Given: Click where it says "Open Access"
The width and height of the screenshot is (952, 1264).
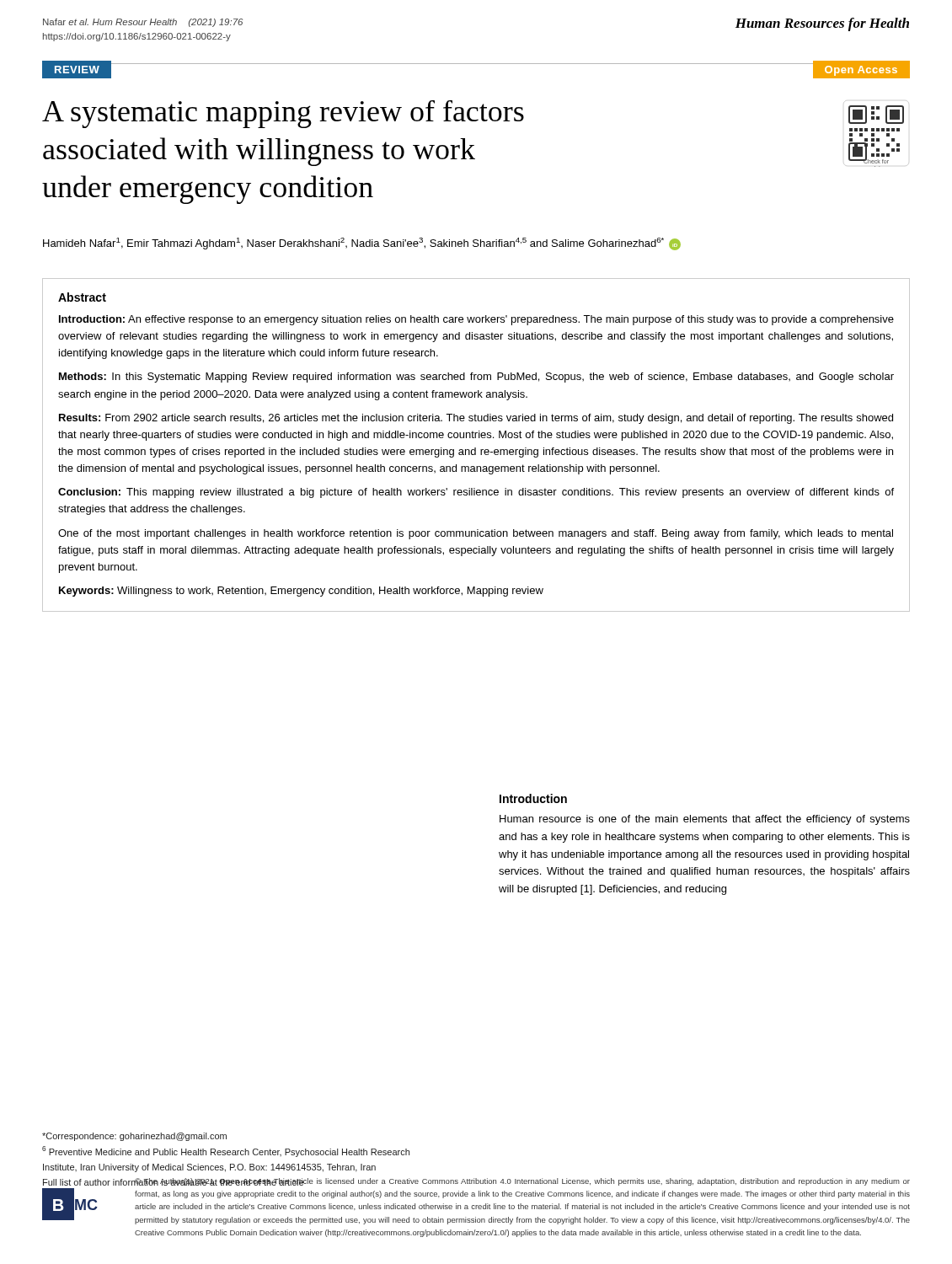Looking at the screenshot, I should click(x=861, y=70).
